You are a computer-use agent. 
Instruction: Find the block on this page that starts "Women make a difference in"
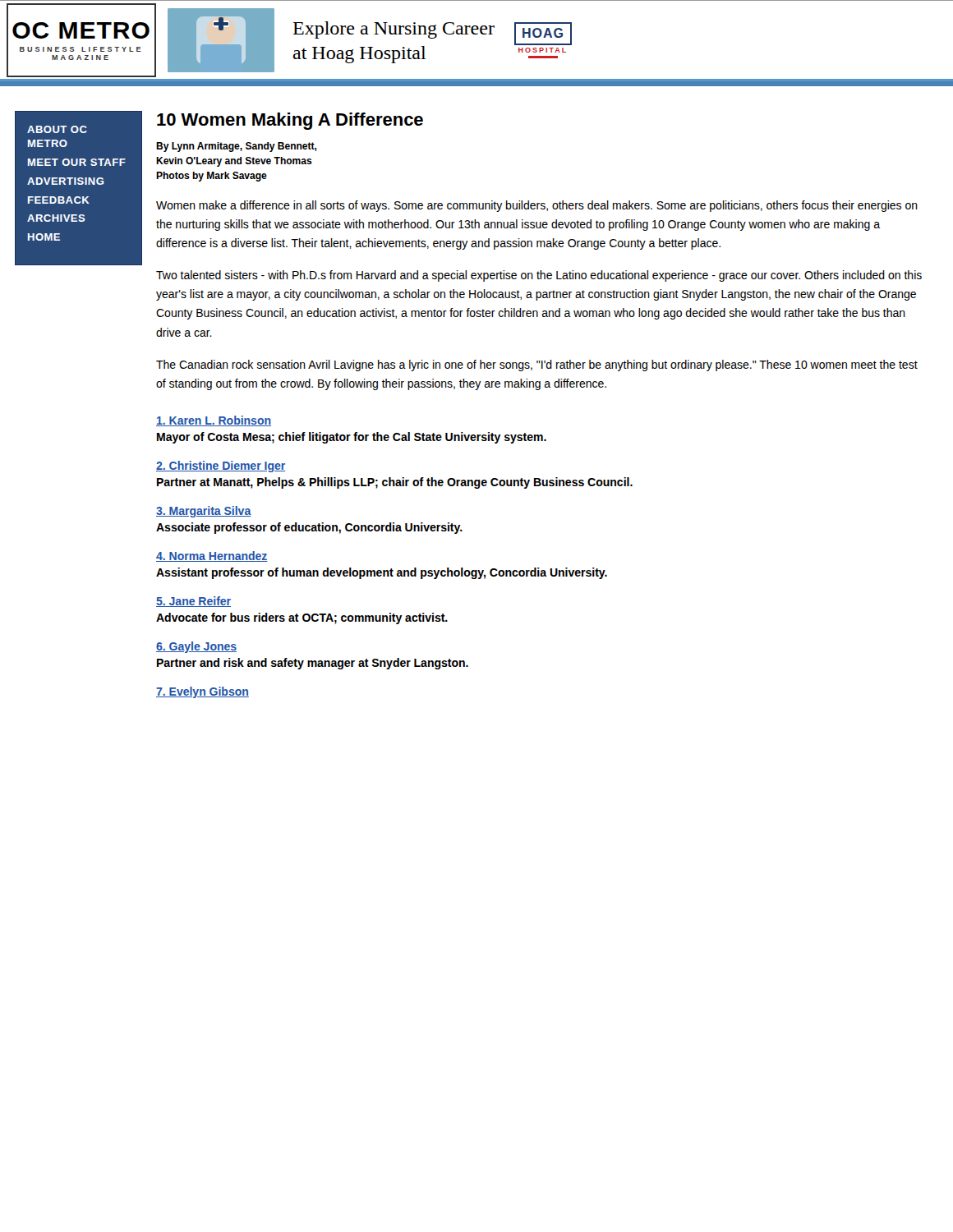tap(537, 224)
